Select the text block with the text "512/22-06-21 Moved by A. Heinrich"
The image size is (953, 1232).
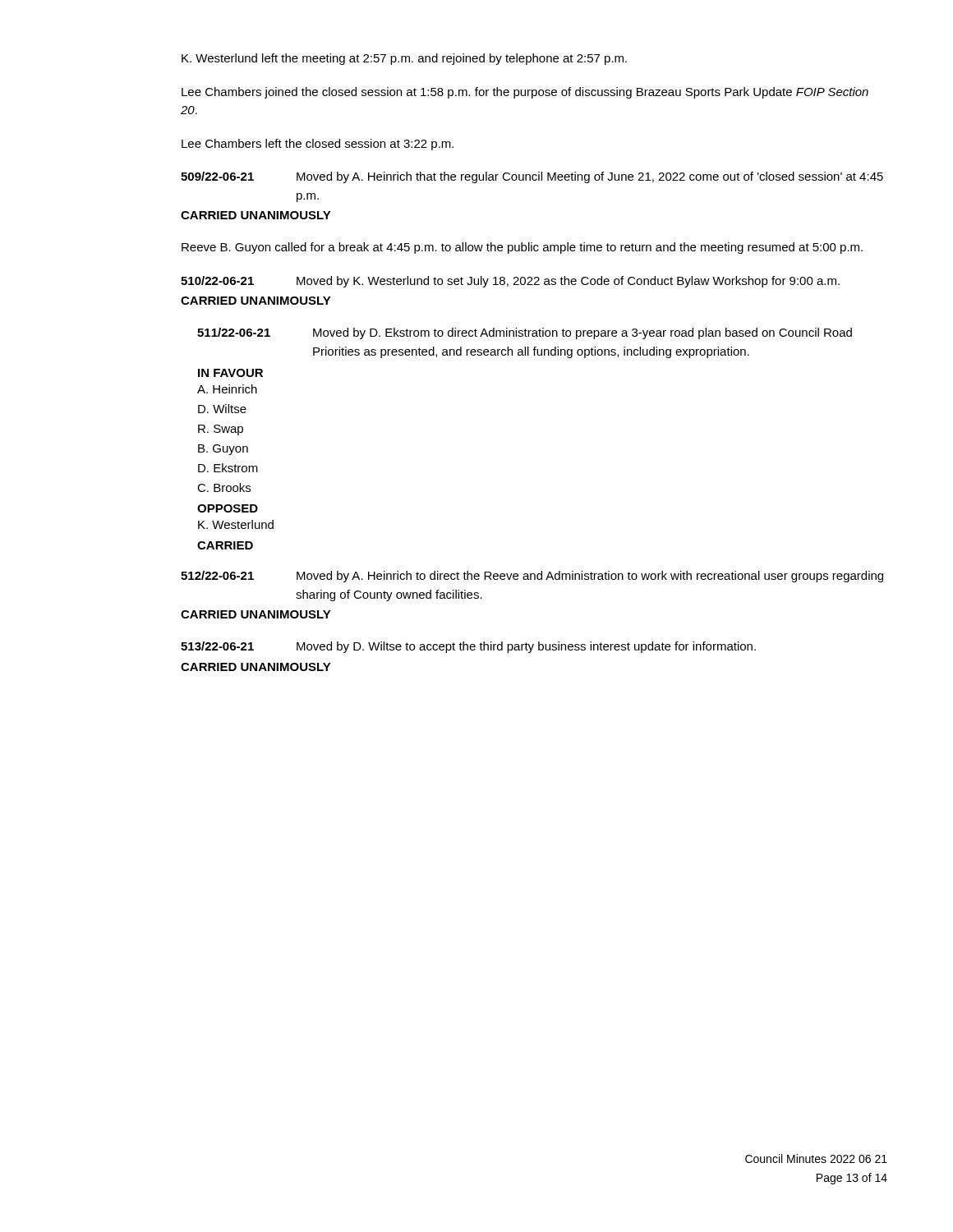click(534, 585)
